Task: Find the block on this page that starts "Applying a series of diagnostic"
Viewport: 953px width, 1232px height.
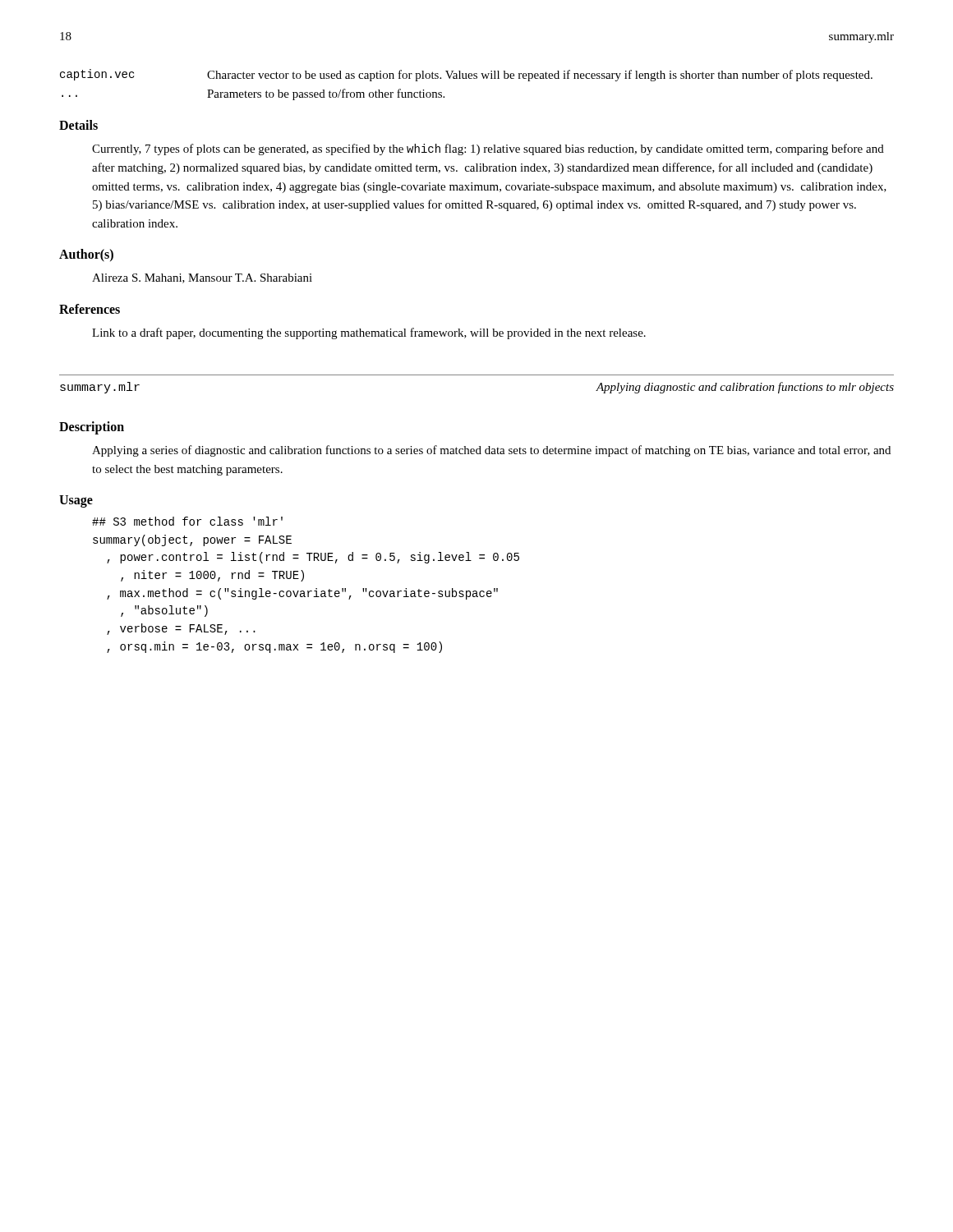Action: coord(492,459)
